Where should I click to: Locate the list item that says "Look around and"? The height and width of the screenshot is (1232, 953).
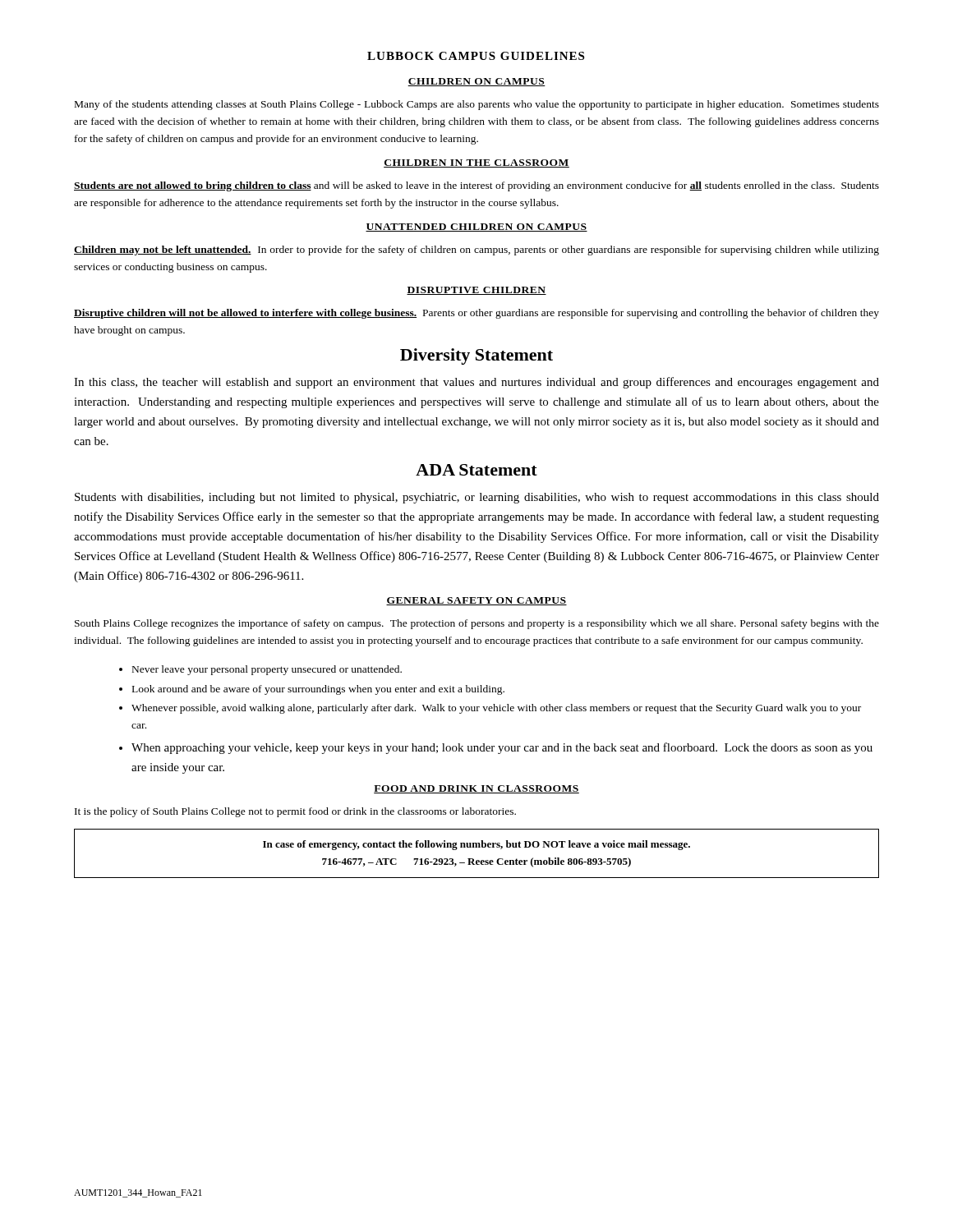pyautogui.click(x=505, y=689)
